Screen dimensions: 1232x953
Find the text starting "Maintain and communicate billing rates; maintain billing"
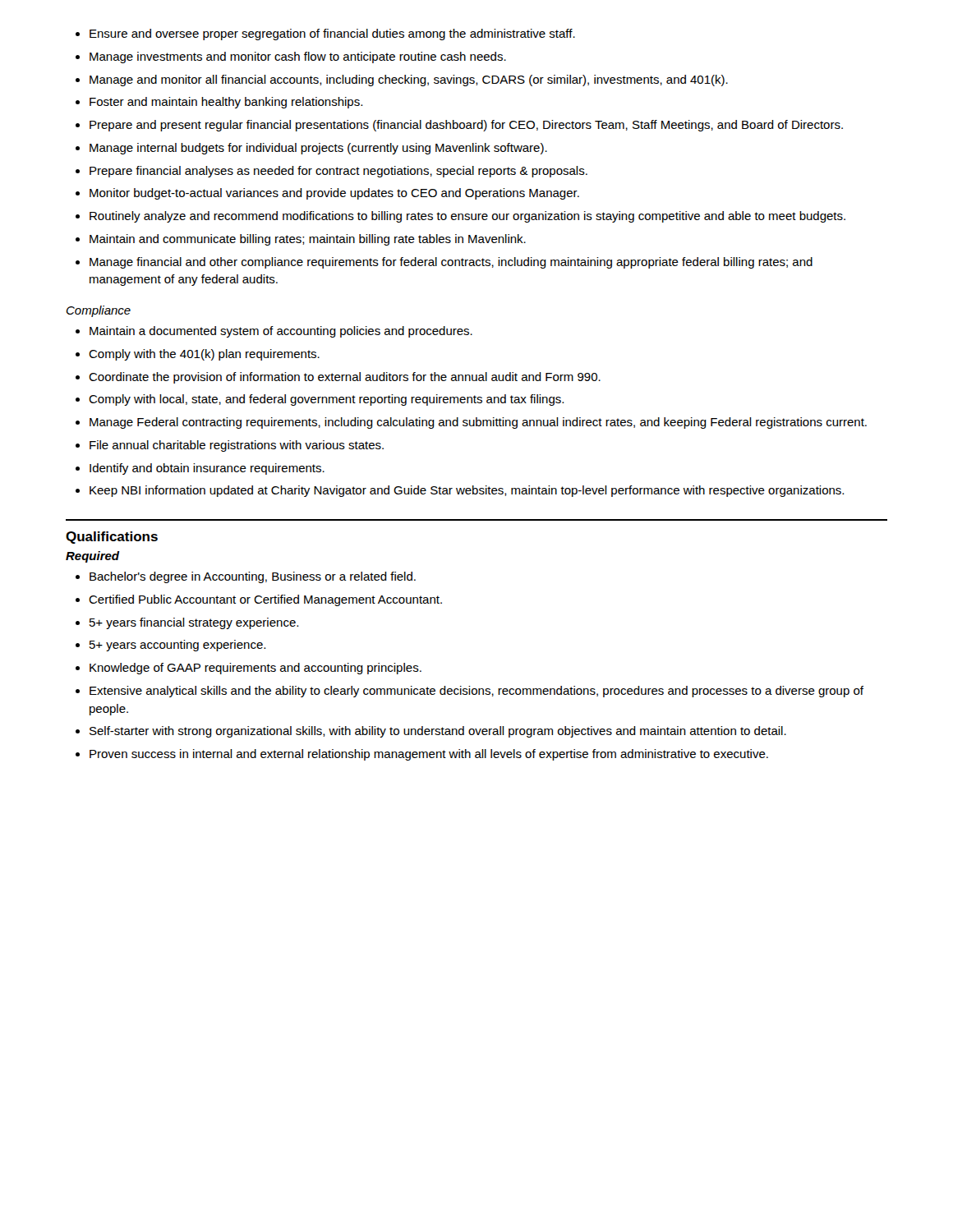(476, 239)
